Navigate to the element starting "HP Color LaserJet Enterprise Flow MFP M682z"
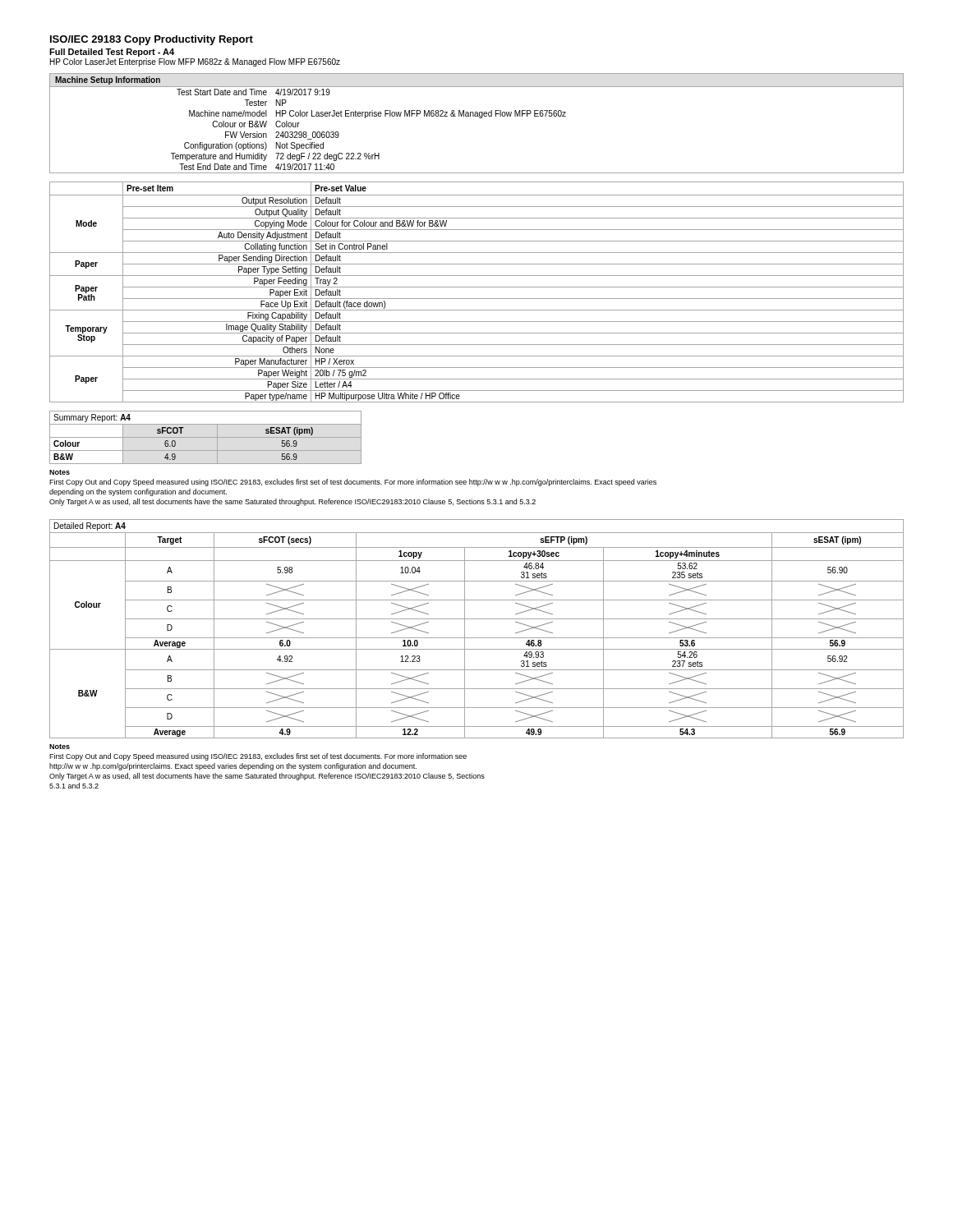The height and width of the screenshot is (1232, 953). [195, 62]
